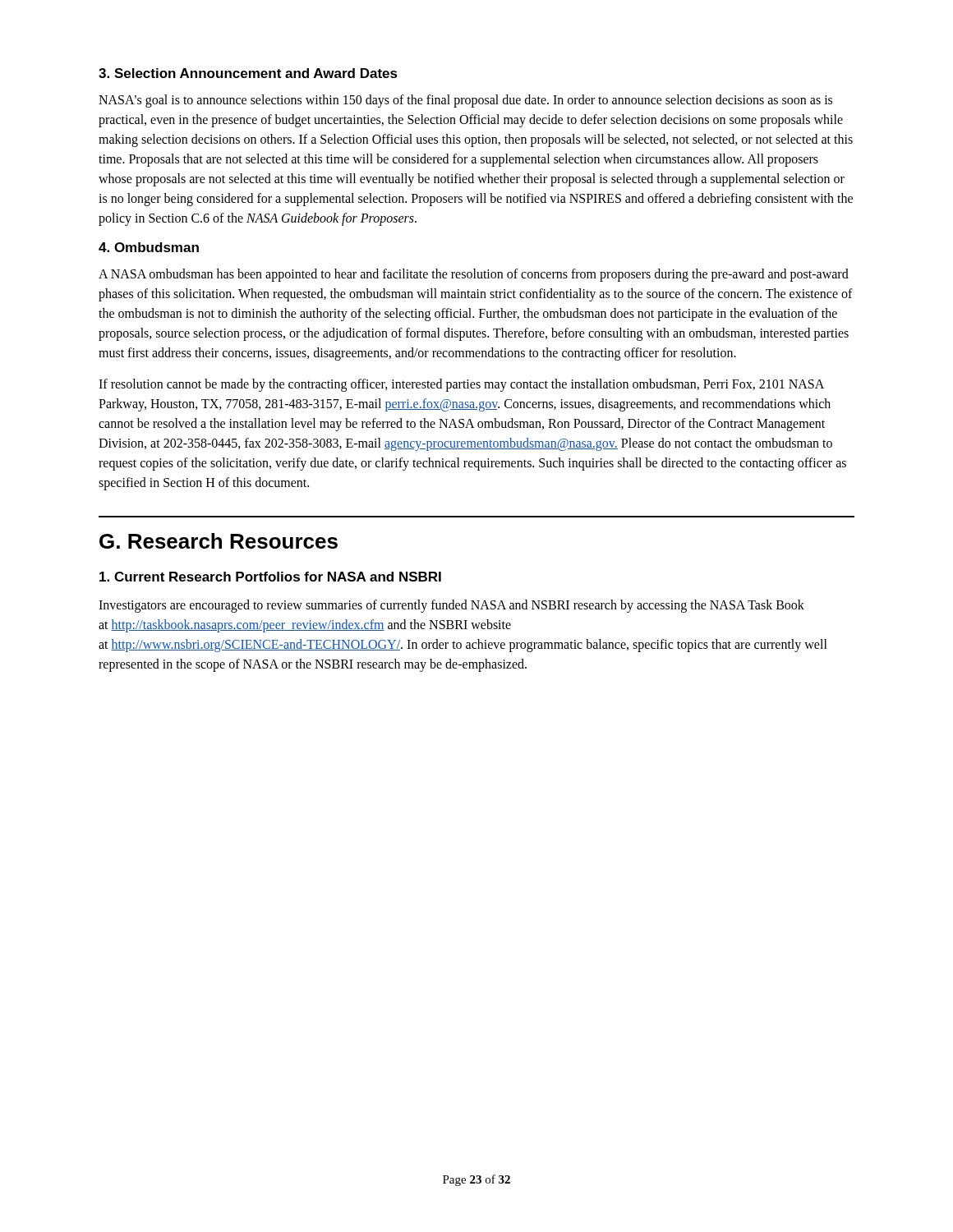953x1232 pixels.
Task: Find the text block with the text "A NASA ombudsman has been appointed to hear"
Action: click(x=476, y=314)
